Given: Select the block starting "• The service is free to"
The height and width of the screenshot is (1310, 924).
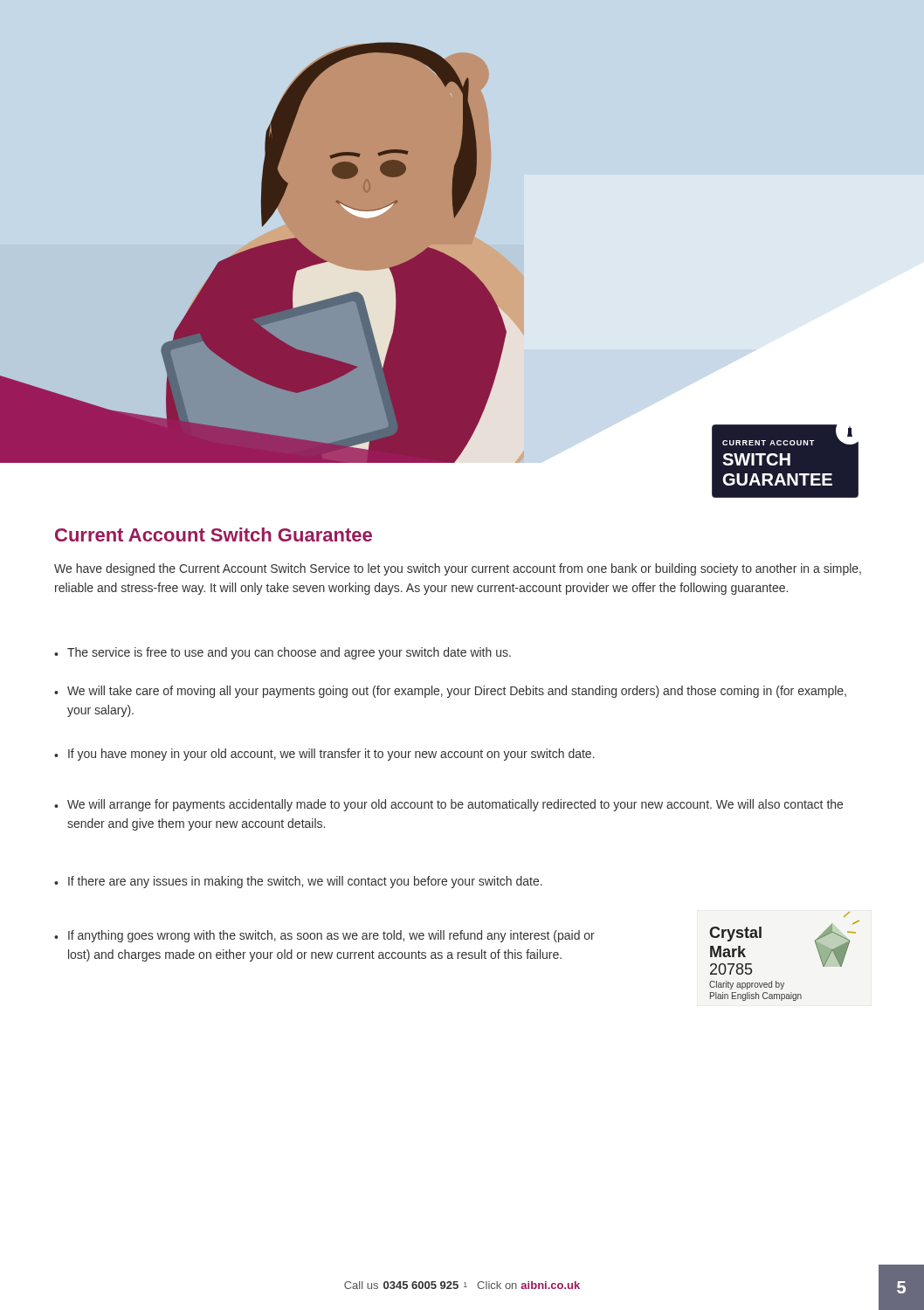Looking at the screenshot, I should tap(283, 653).
